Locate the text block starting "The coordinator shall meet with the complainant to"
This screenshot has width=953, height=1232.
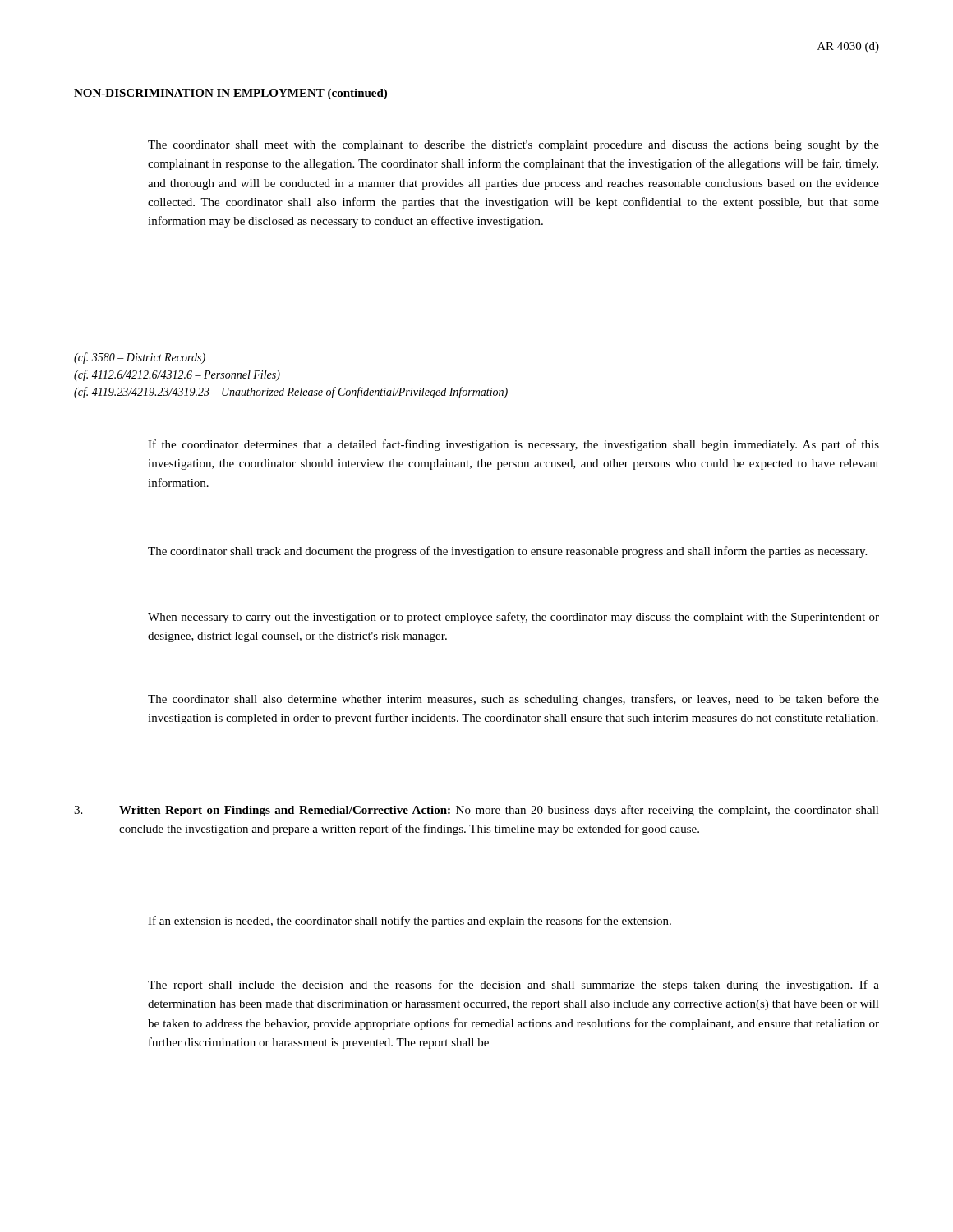coord(513,183)
